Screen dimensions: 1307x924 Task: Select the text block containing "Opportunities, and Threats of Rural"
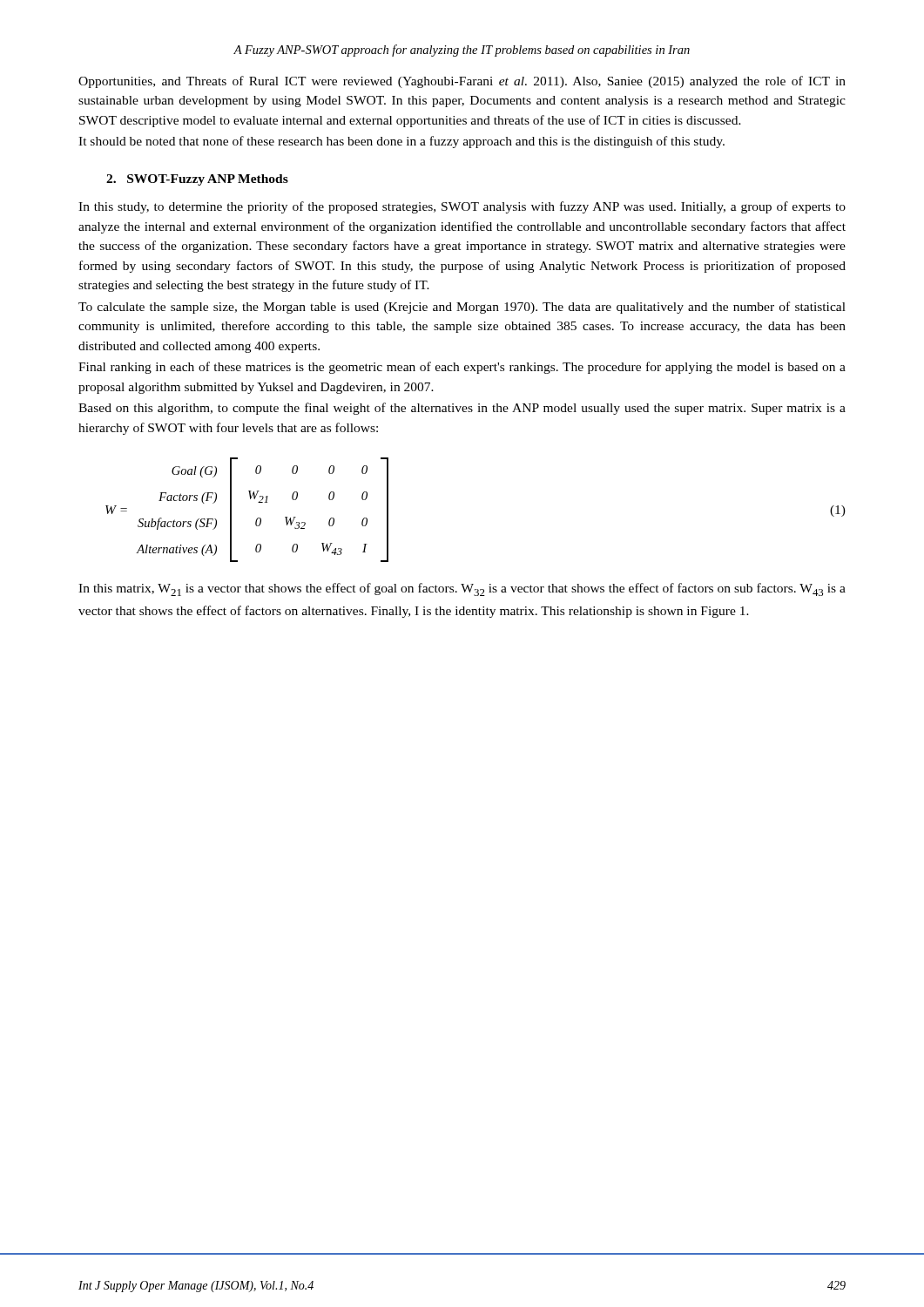[462, 101]
